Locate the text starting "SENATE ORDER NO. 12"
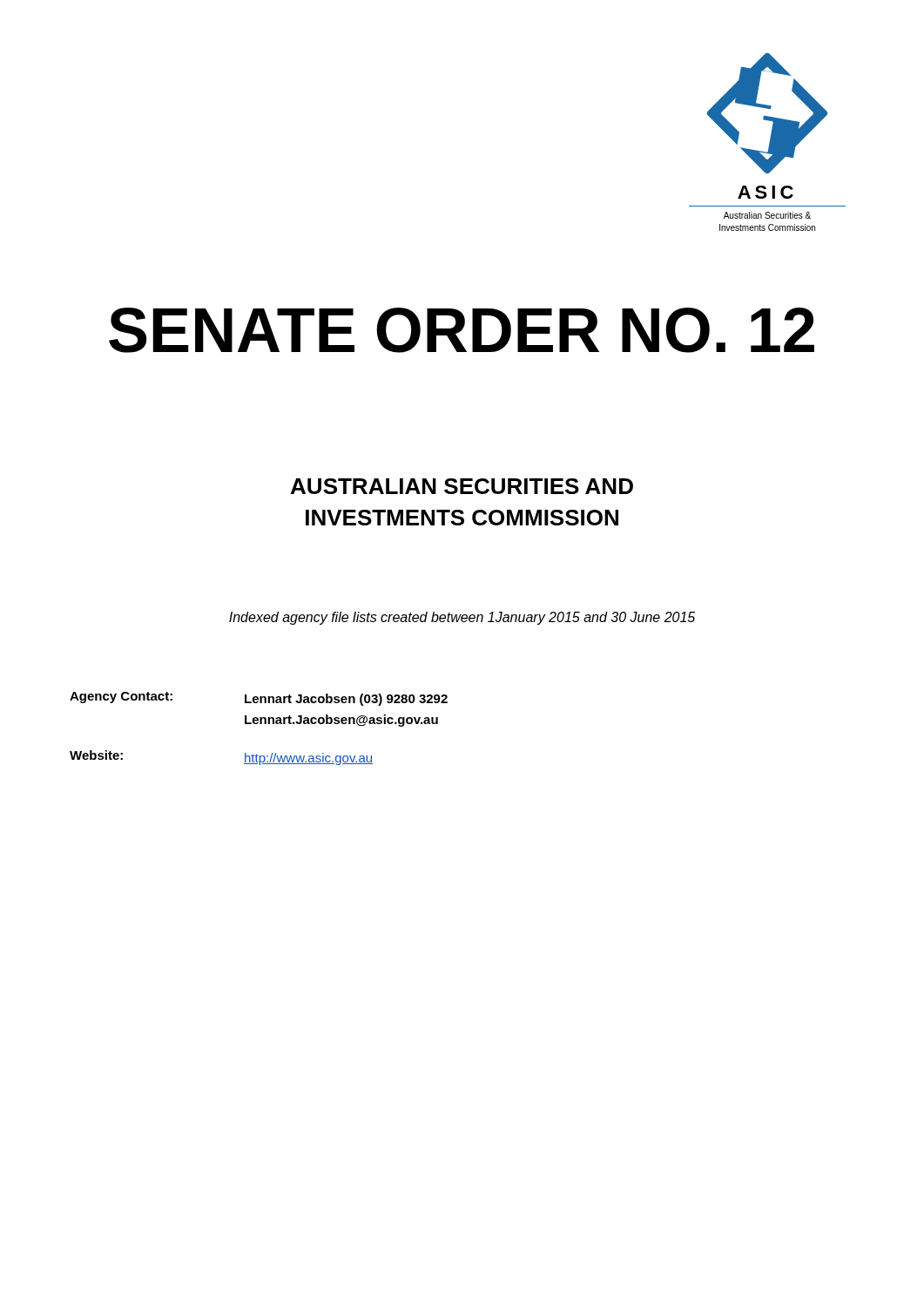 pos(462,331)
